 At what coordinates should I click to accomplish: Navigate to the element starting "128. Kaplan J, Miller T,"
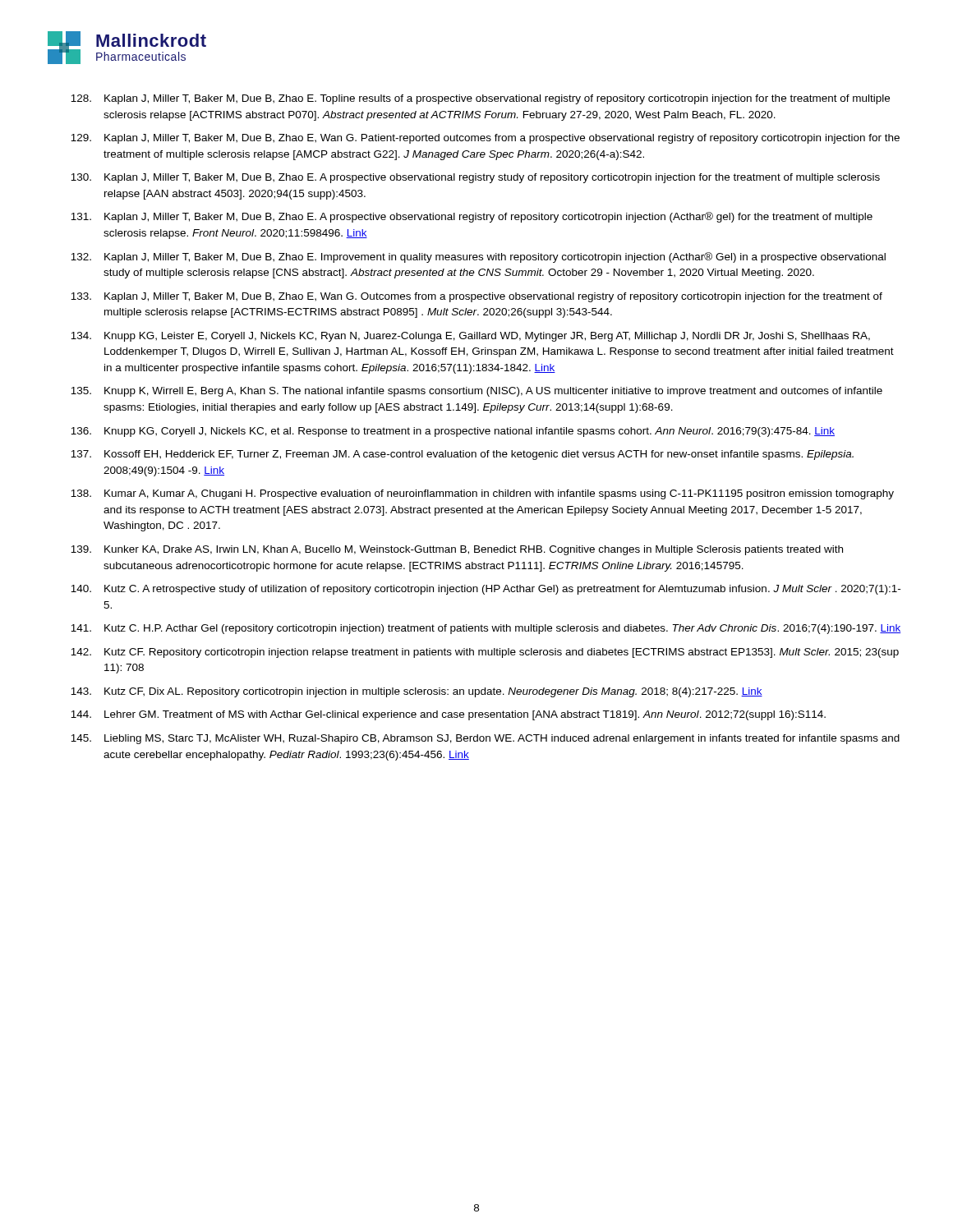click(476, 106)
